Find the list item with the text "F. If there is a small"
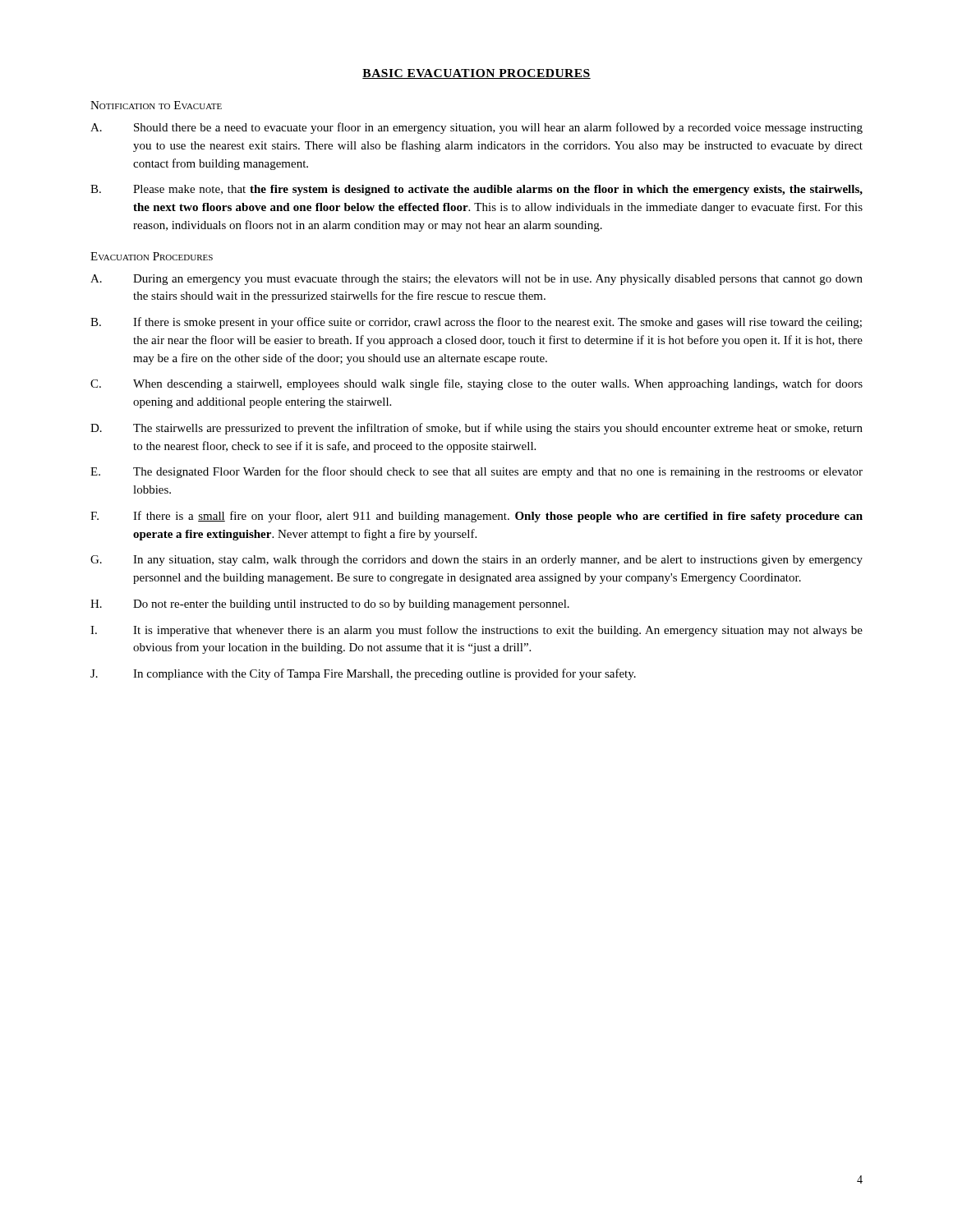 476,525
